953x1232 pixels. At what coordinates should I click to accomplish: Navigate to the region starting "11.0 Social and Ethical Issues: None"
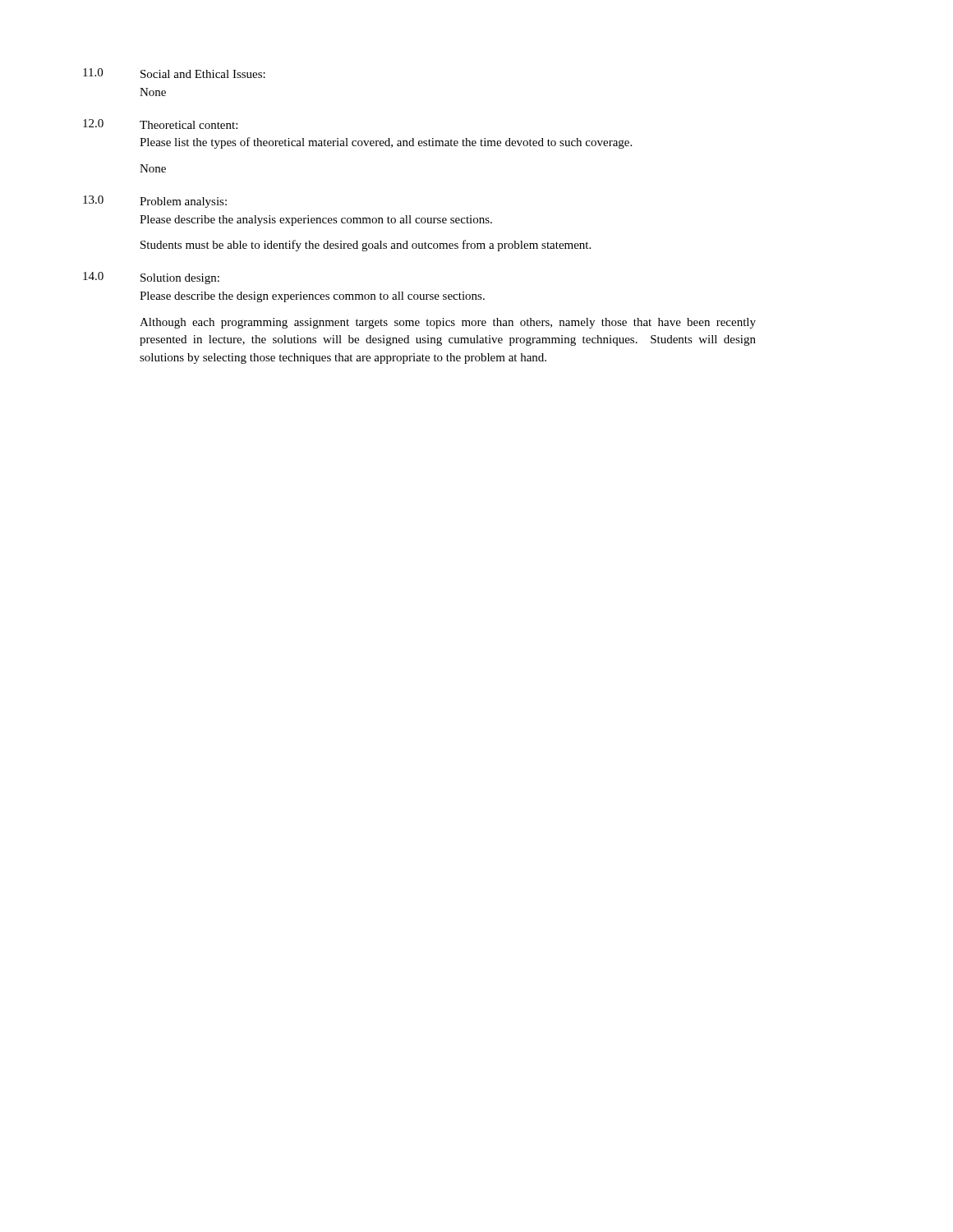point(174,73)
